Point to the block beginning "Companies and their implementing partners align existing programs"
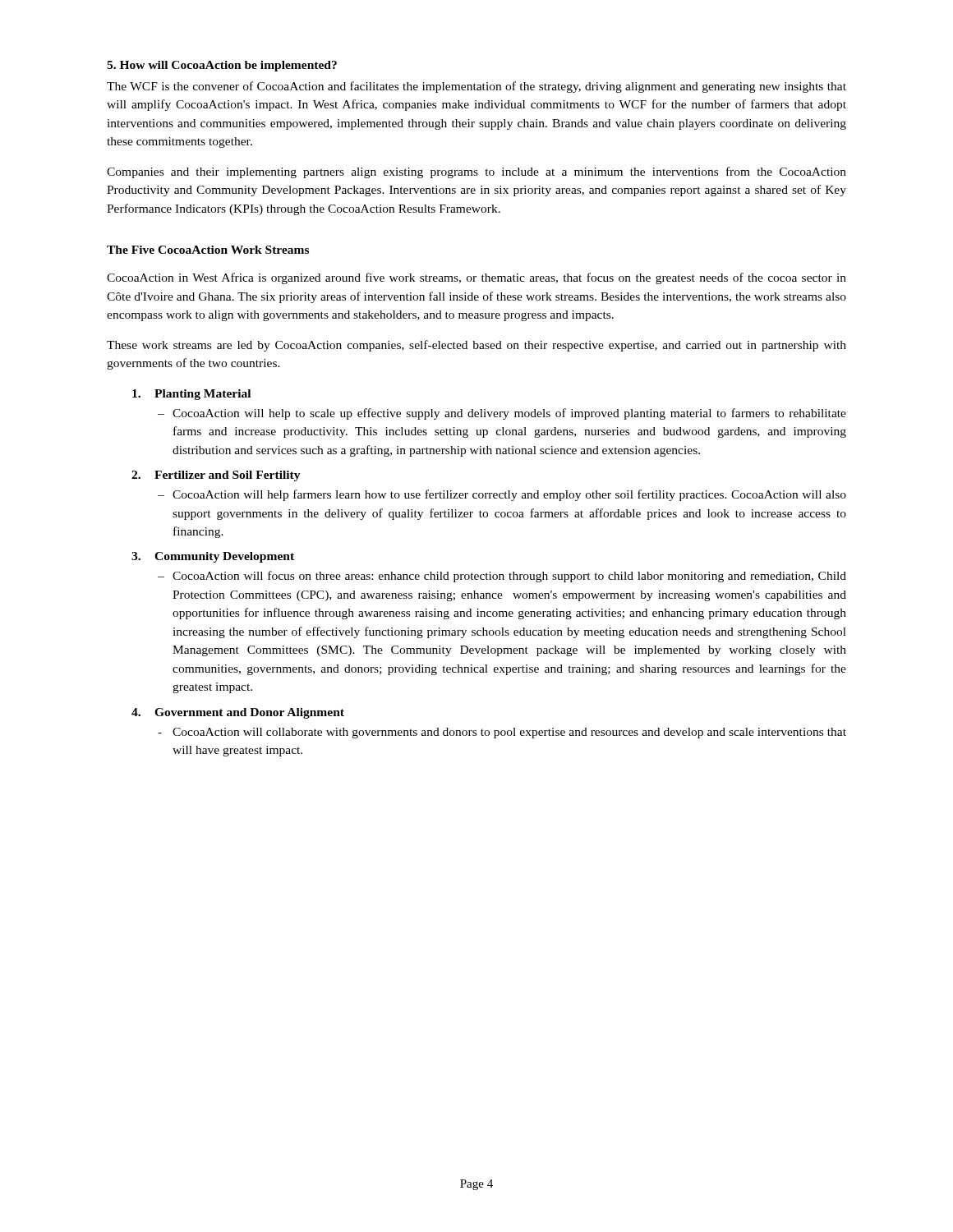This screenshot has width=953, height=1232. [476, 190]
